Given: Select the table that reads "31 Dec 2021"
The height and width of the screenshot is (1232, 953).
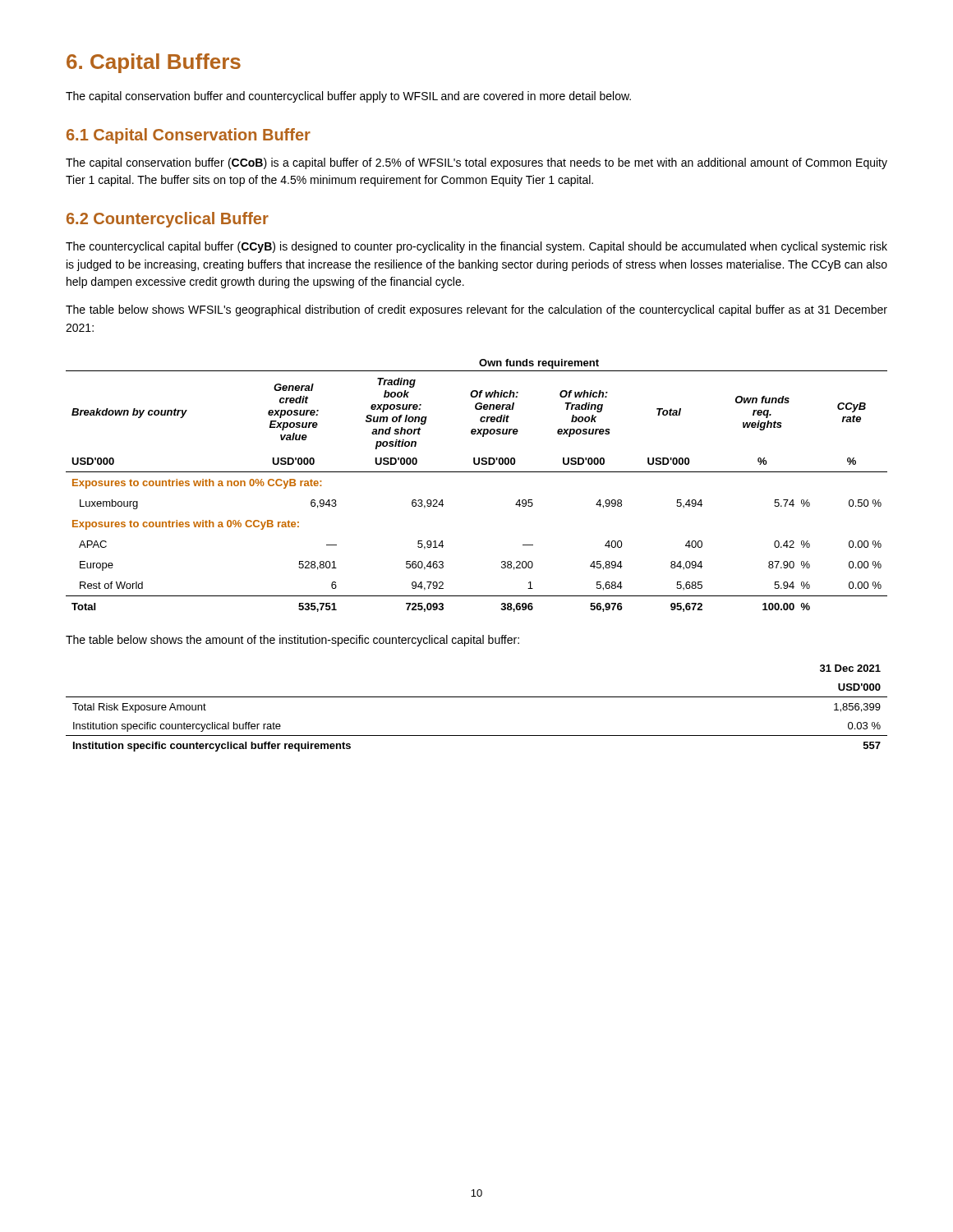Looking at the screenshot, I should pos(476,707).
